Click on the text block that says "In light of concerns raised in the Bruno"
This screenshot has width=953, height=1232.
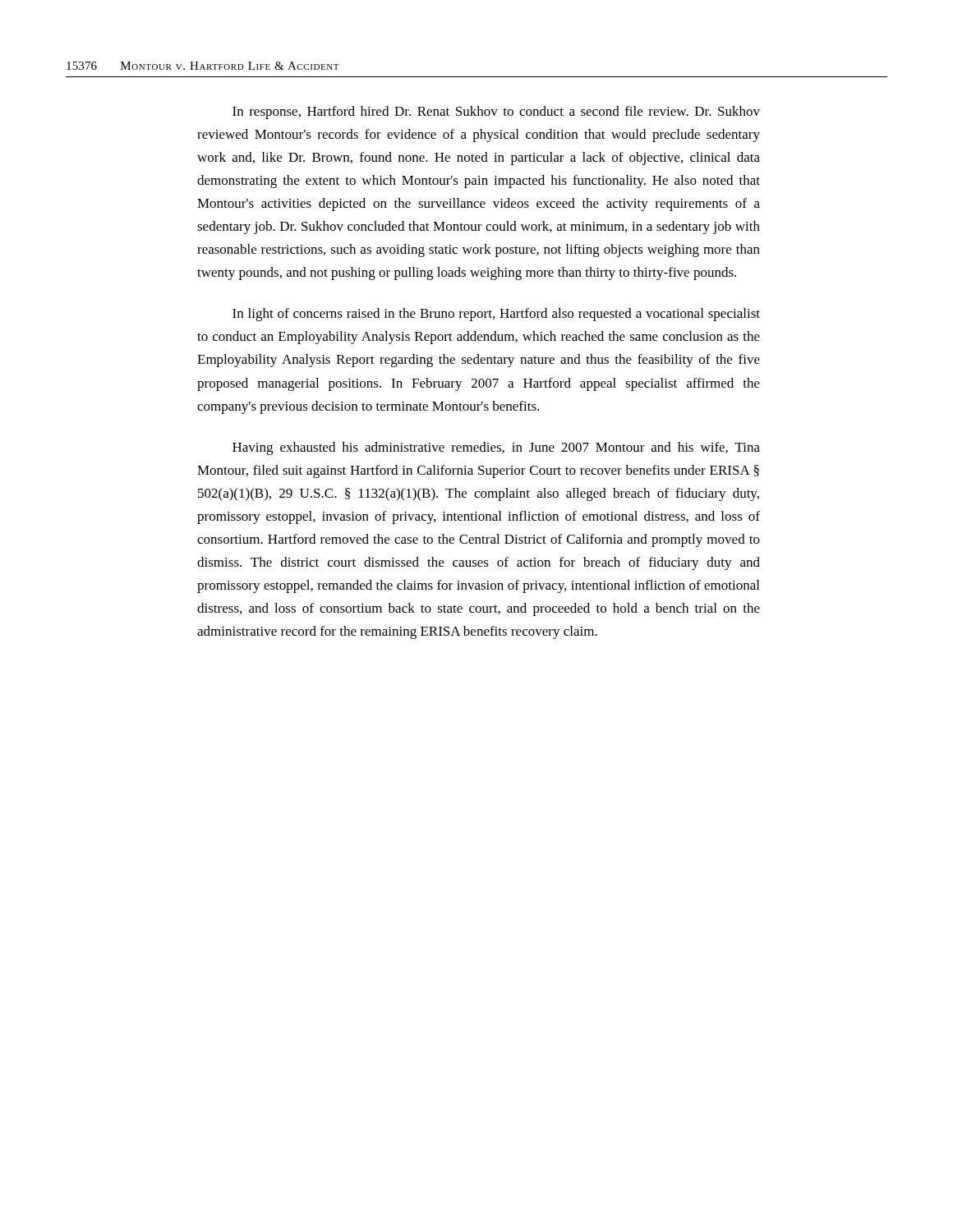click(x=479, y=360)
